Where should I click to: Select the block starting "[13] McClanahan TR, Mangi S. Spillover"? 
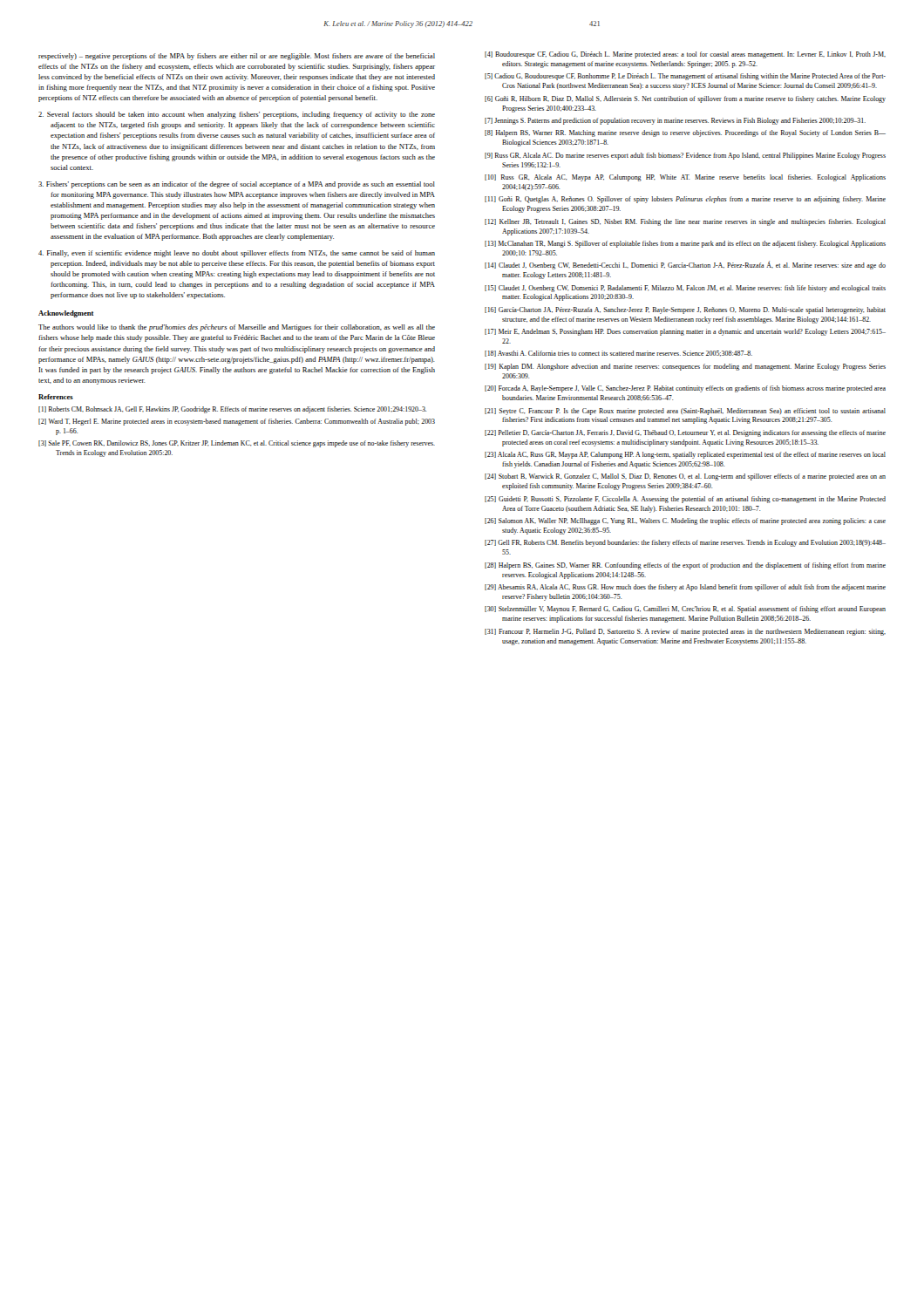(x=685, y=248)
